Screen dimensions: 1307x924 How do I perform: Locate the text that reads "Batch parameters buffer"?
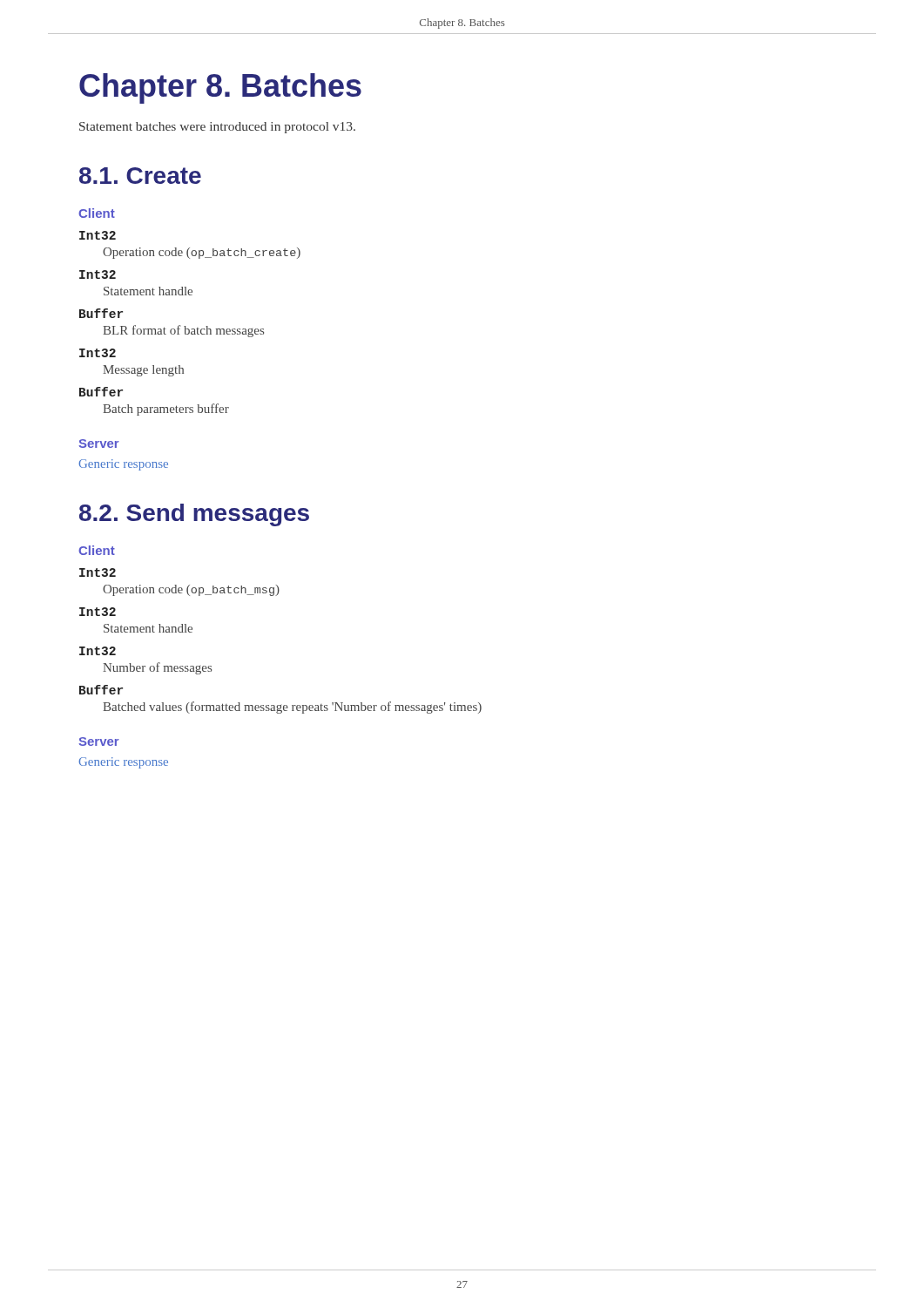(x=166, y=410)
